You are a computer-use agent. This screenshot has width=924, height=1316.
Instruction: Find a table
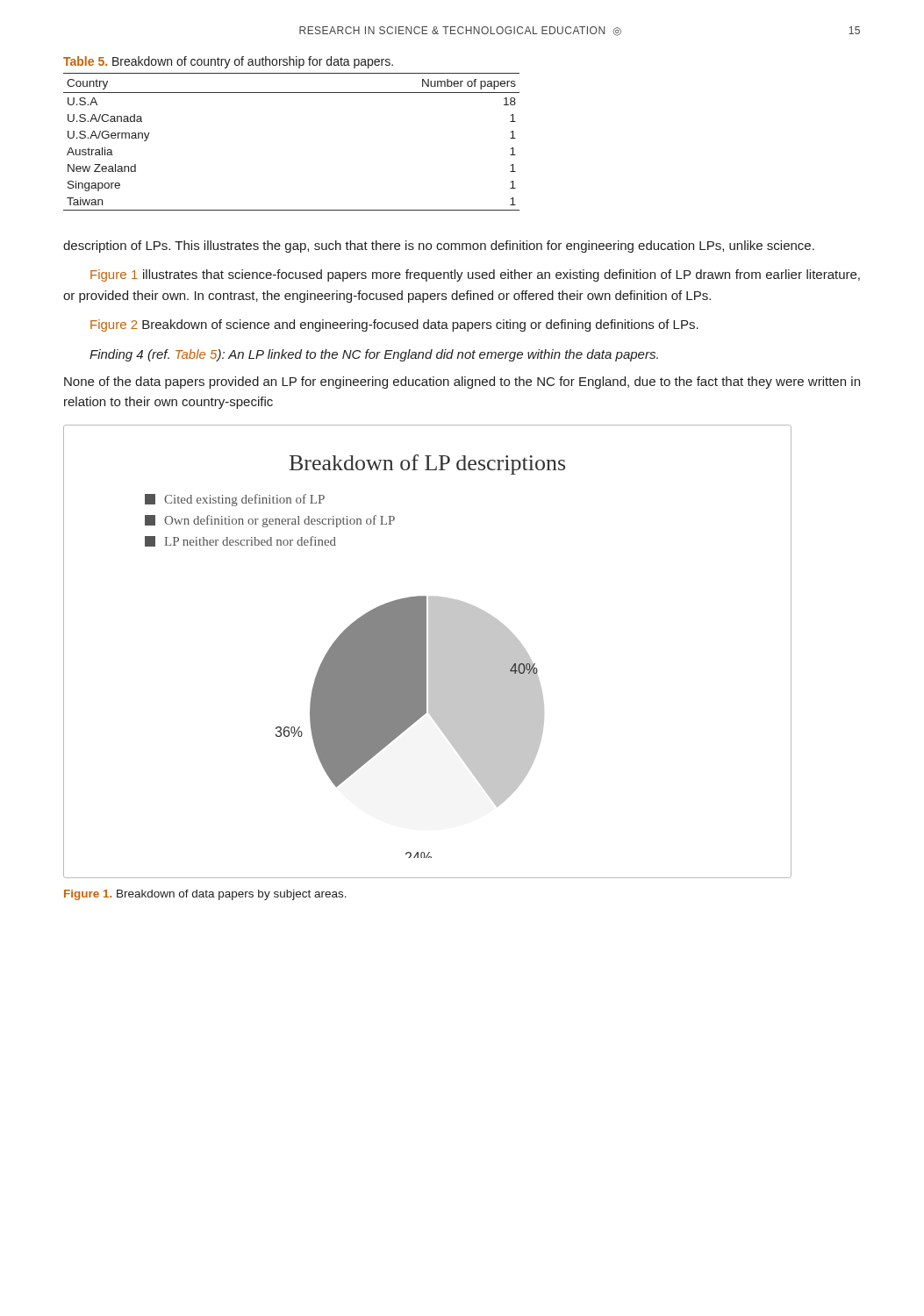coord(462,142)
